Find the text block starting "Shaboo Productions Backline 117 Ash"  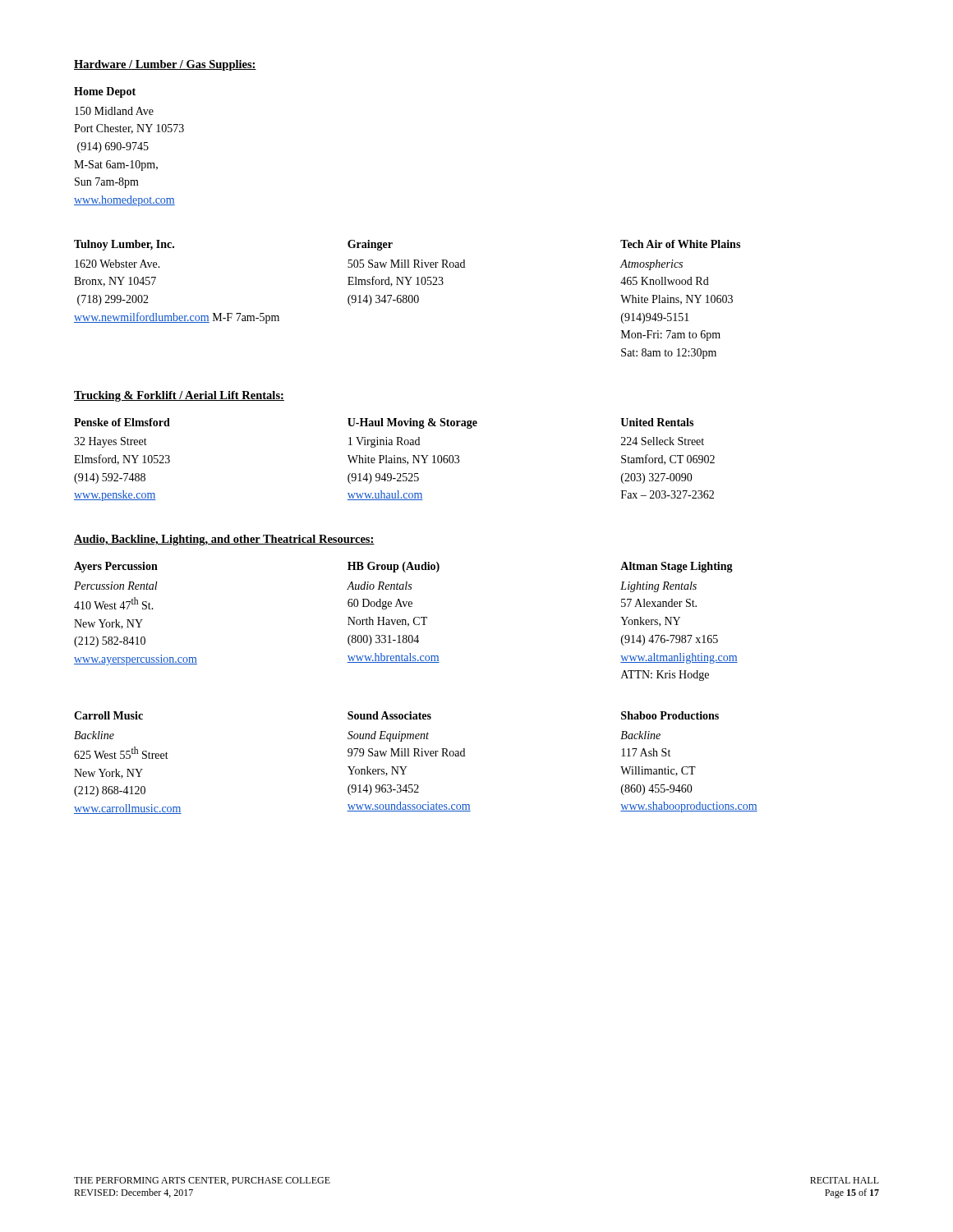(670, 715)
